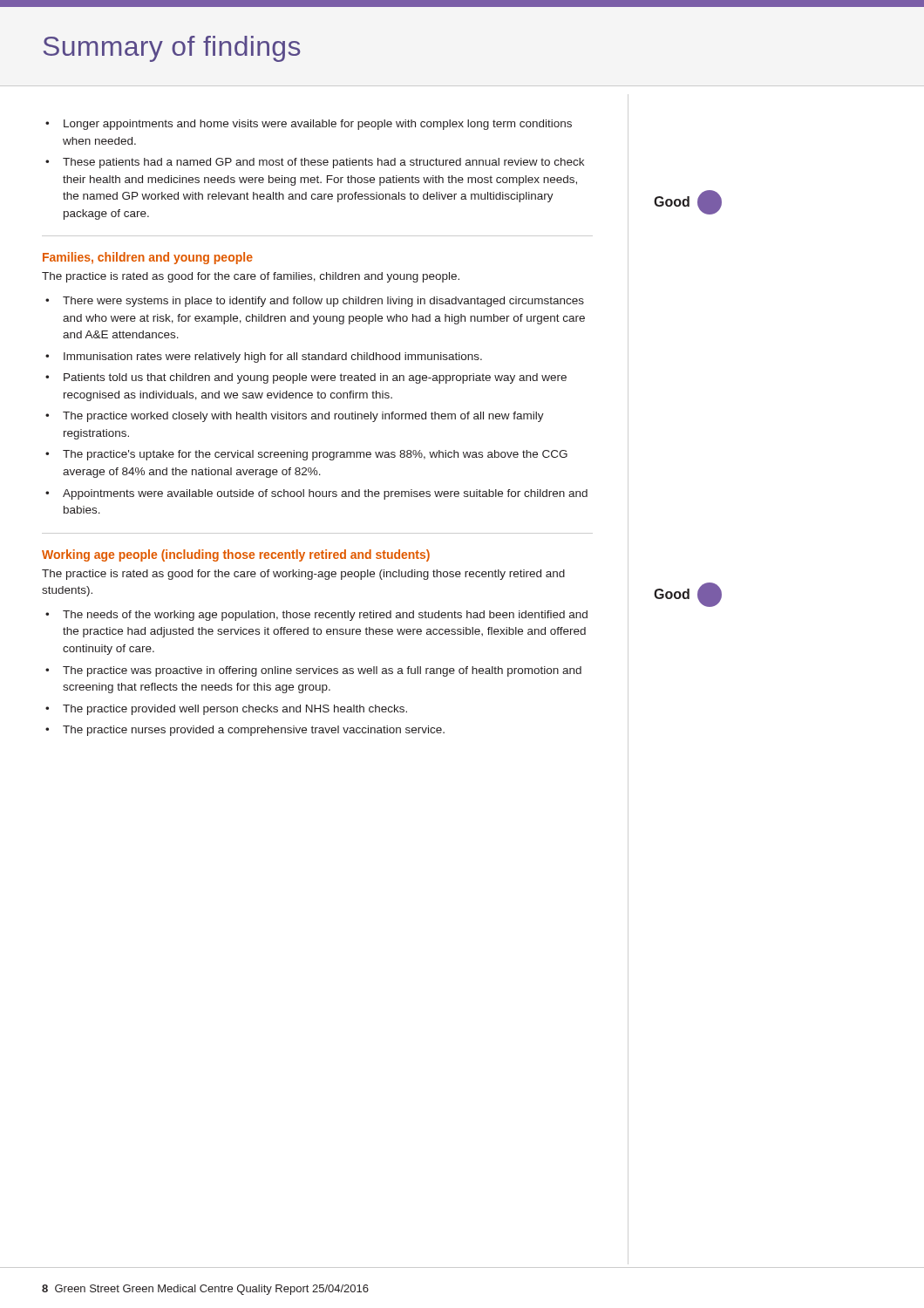Locate the passage starting "Working age people (including those"
The width and height of the screenshot is (924, 1308).
coord(317,554)
